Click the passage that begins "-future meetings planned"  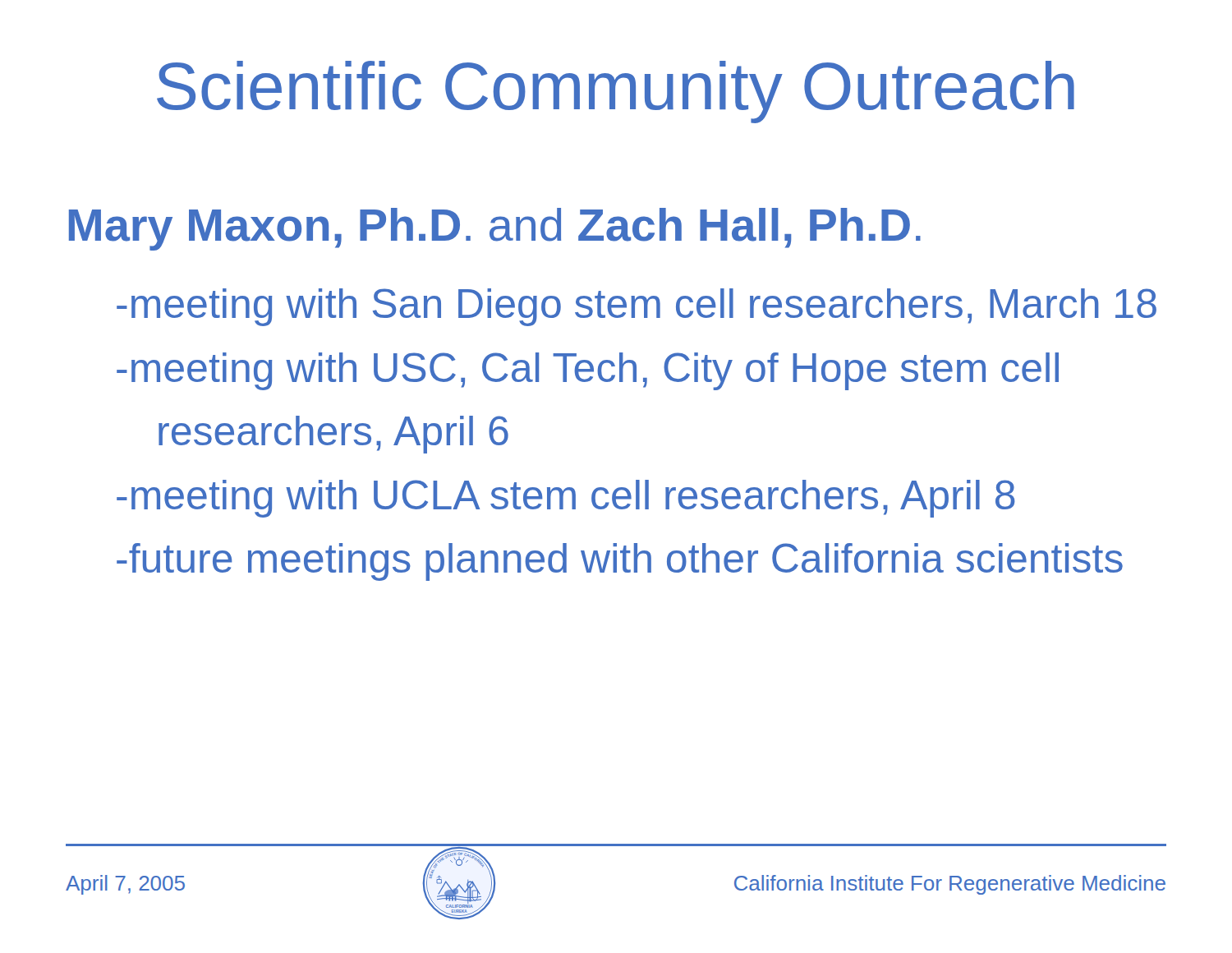pyautogui.click(x=619, y=559)
